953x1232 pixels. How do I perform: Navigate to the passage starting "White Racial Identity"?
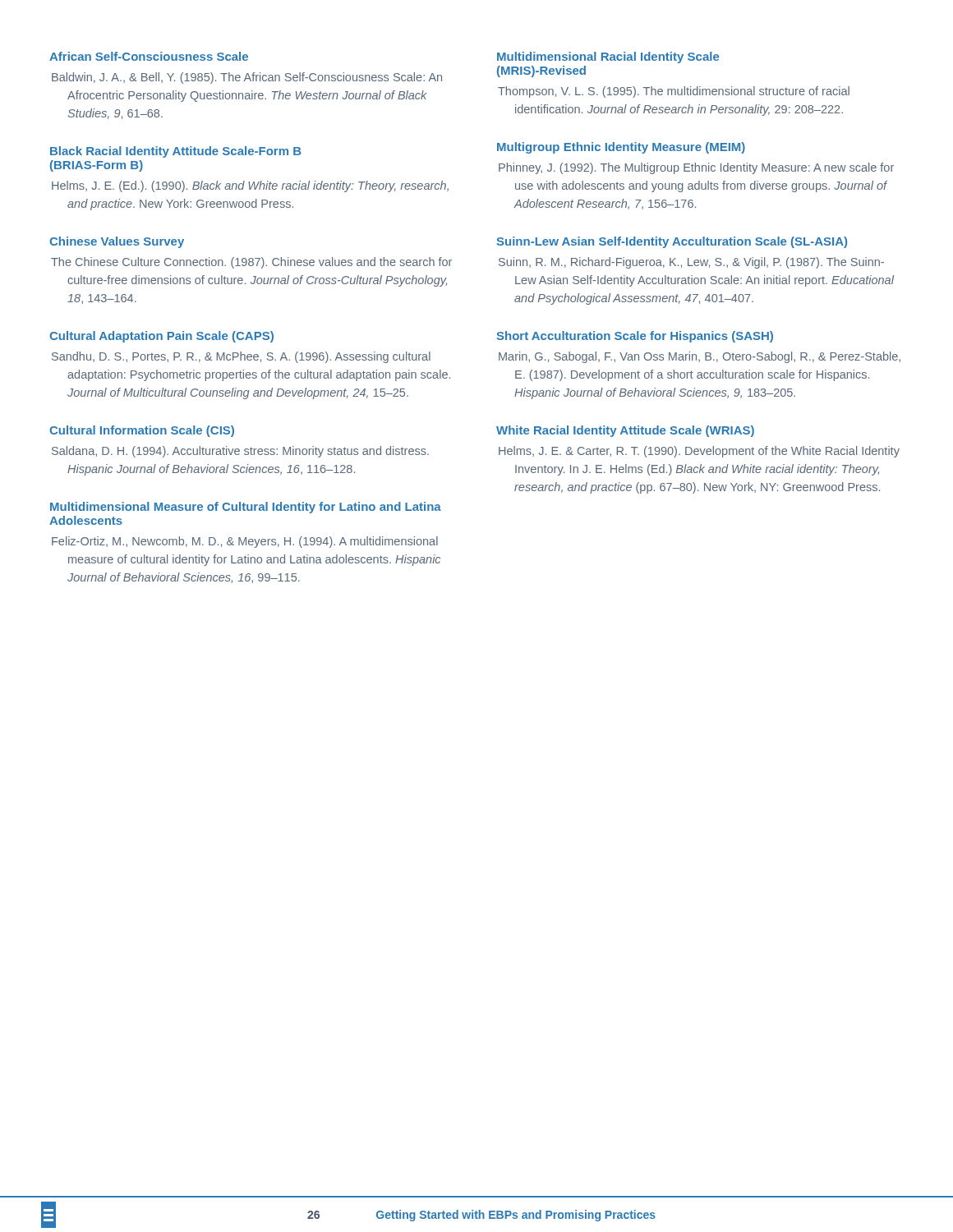point(625,430)
